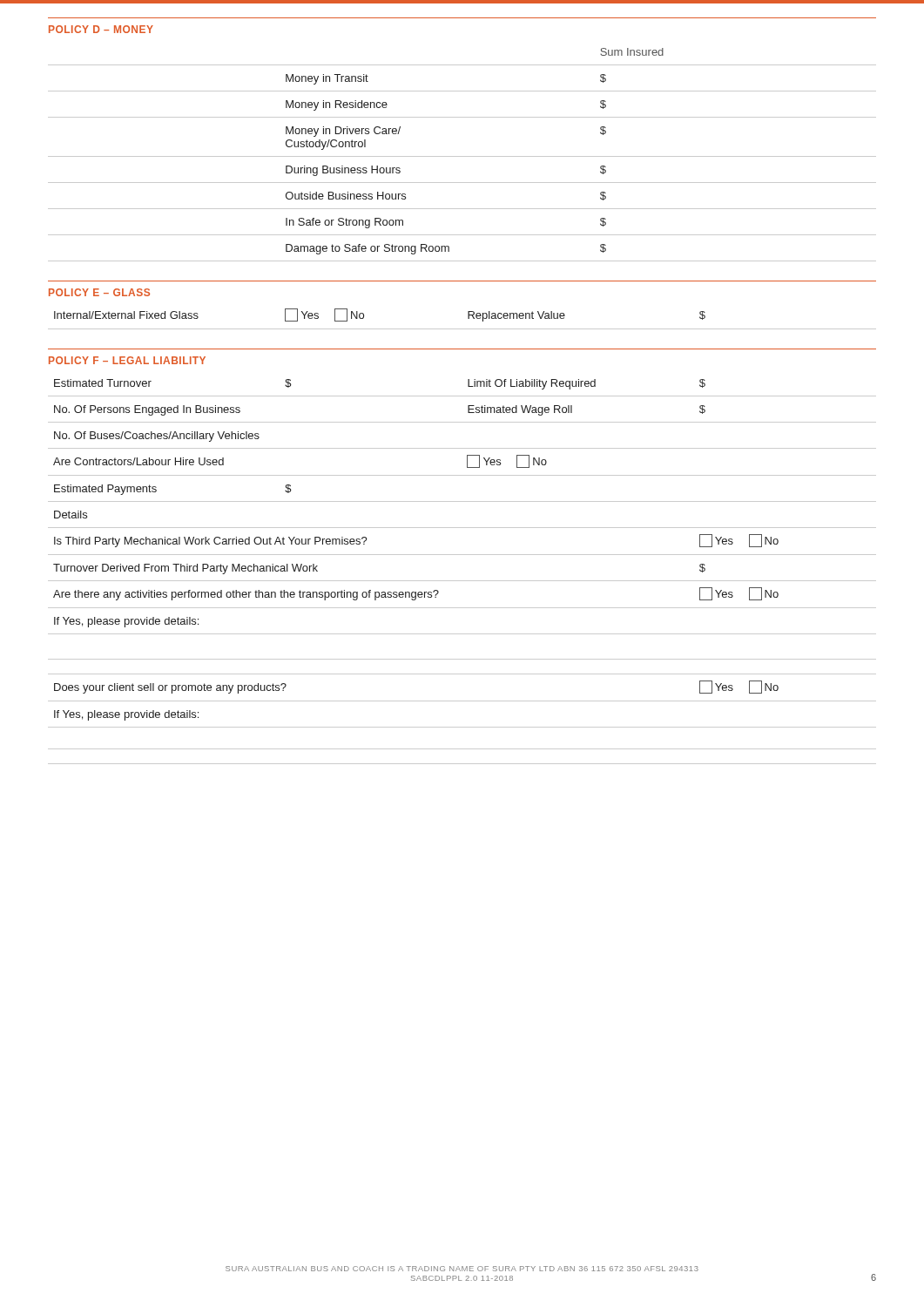Click on the table containing "Is Third Party Mechanical Work"

(x=462, y=567)
